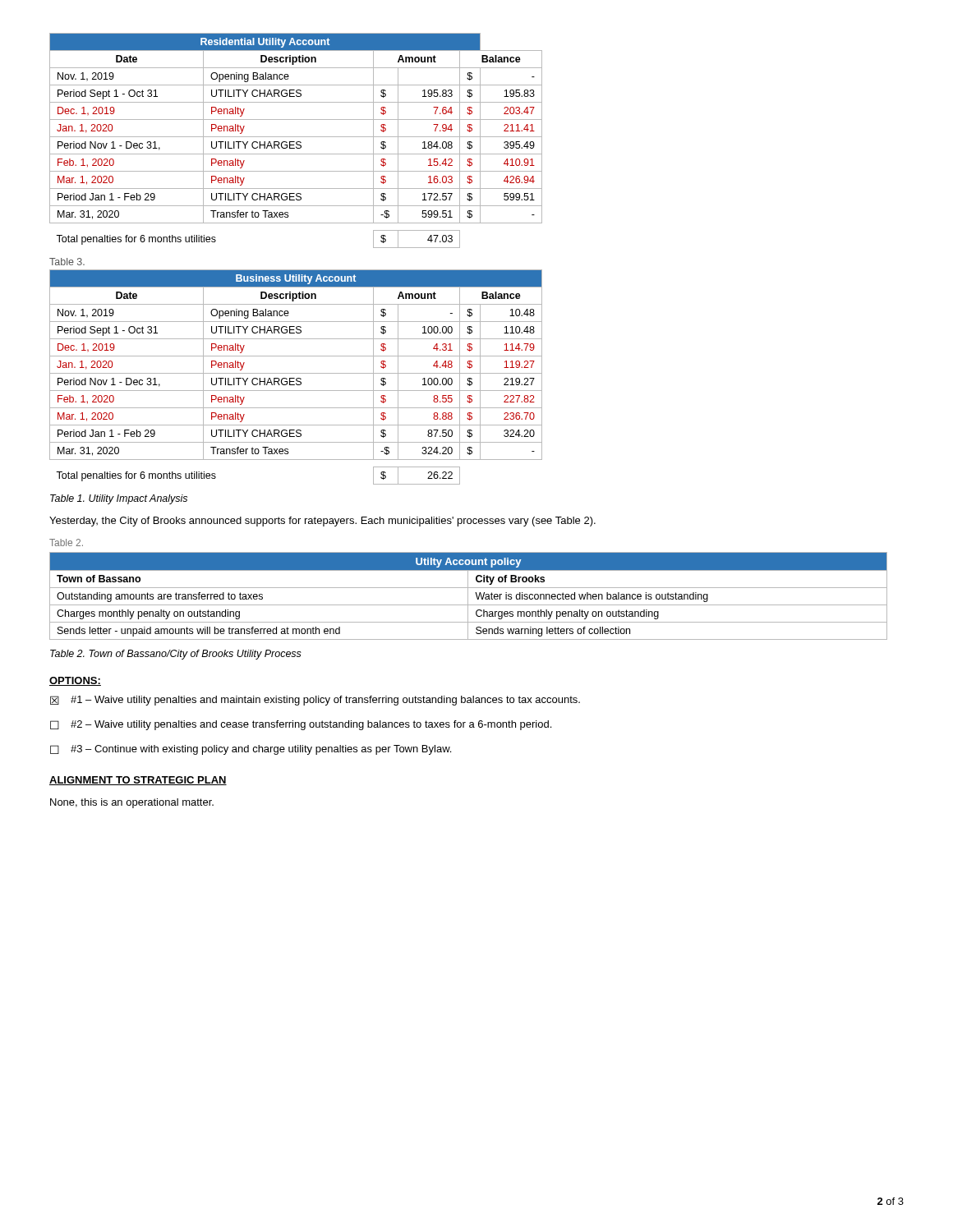
Task: Point to the text starting "Table 2. Town of Bassano/City of Brooks Utility"
Action: pyautogui.click(x=175, y=653)
